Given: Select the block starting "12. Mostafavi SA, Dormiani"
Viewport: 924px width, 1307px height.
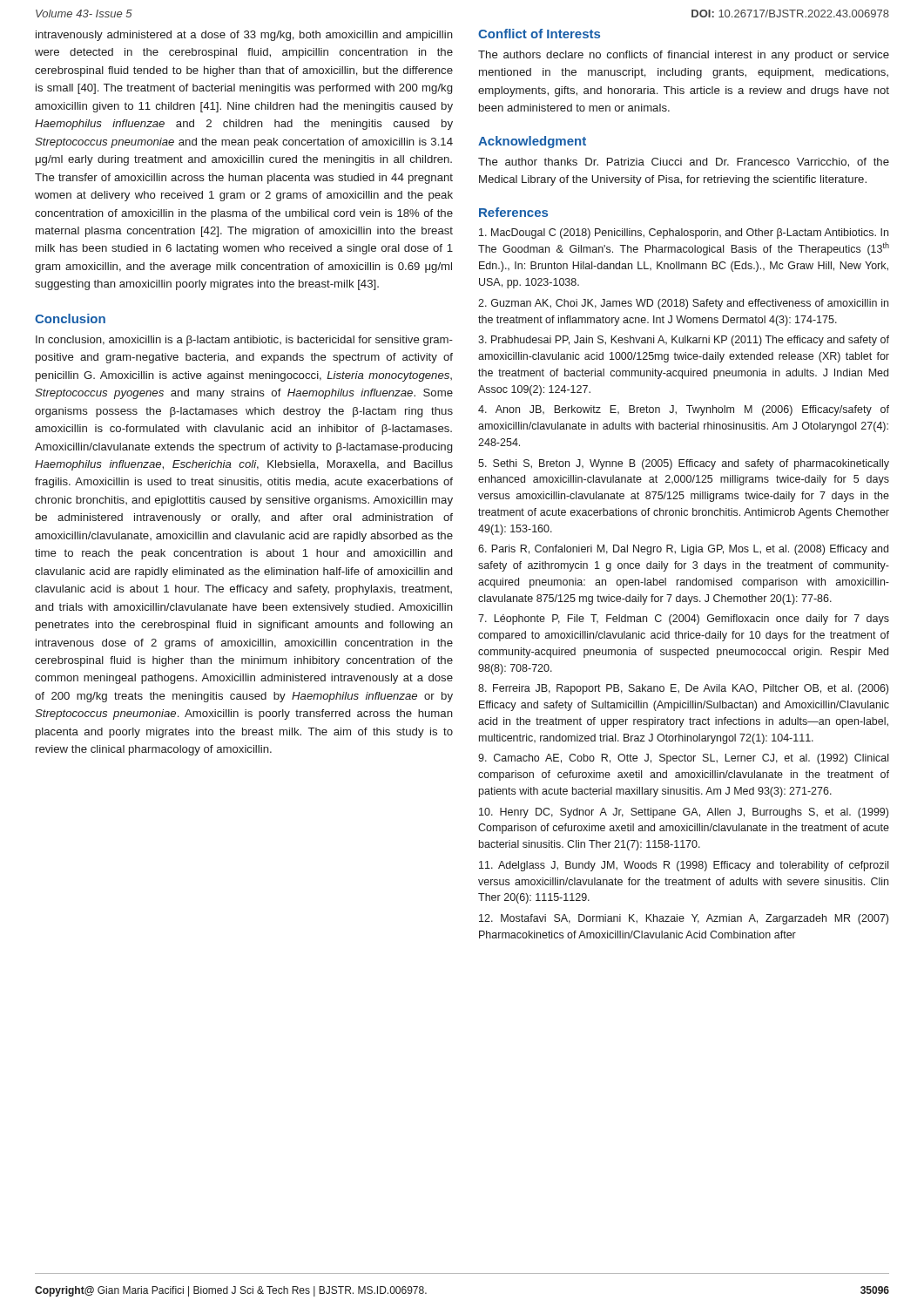Looking at the screenshot, I should tap(684, 927).
